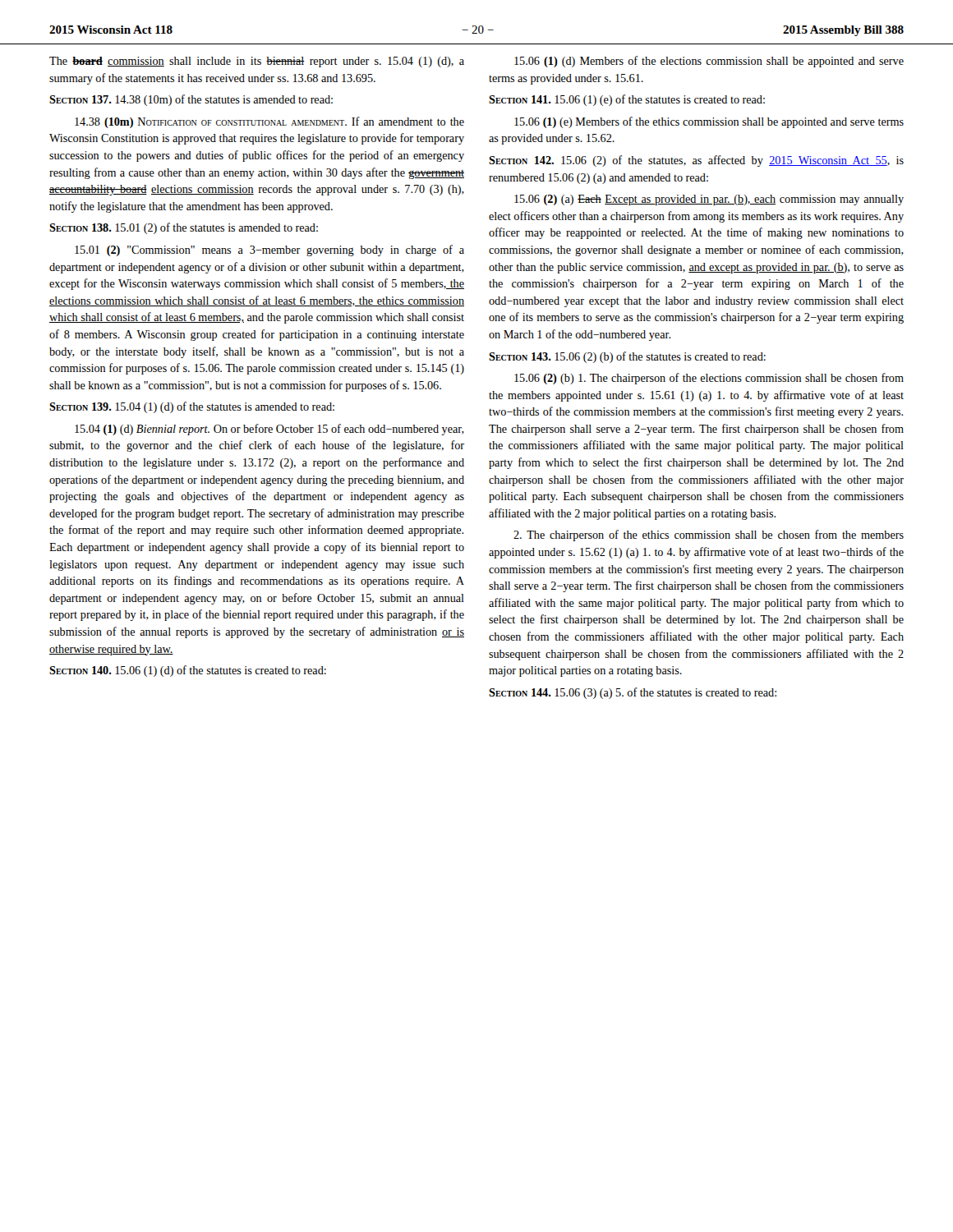This screenshot has width=953, height=1232.
Task: Click on the passage starting "38 (10m) Notification of"
Action: point(257,164)
